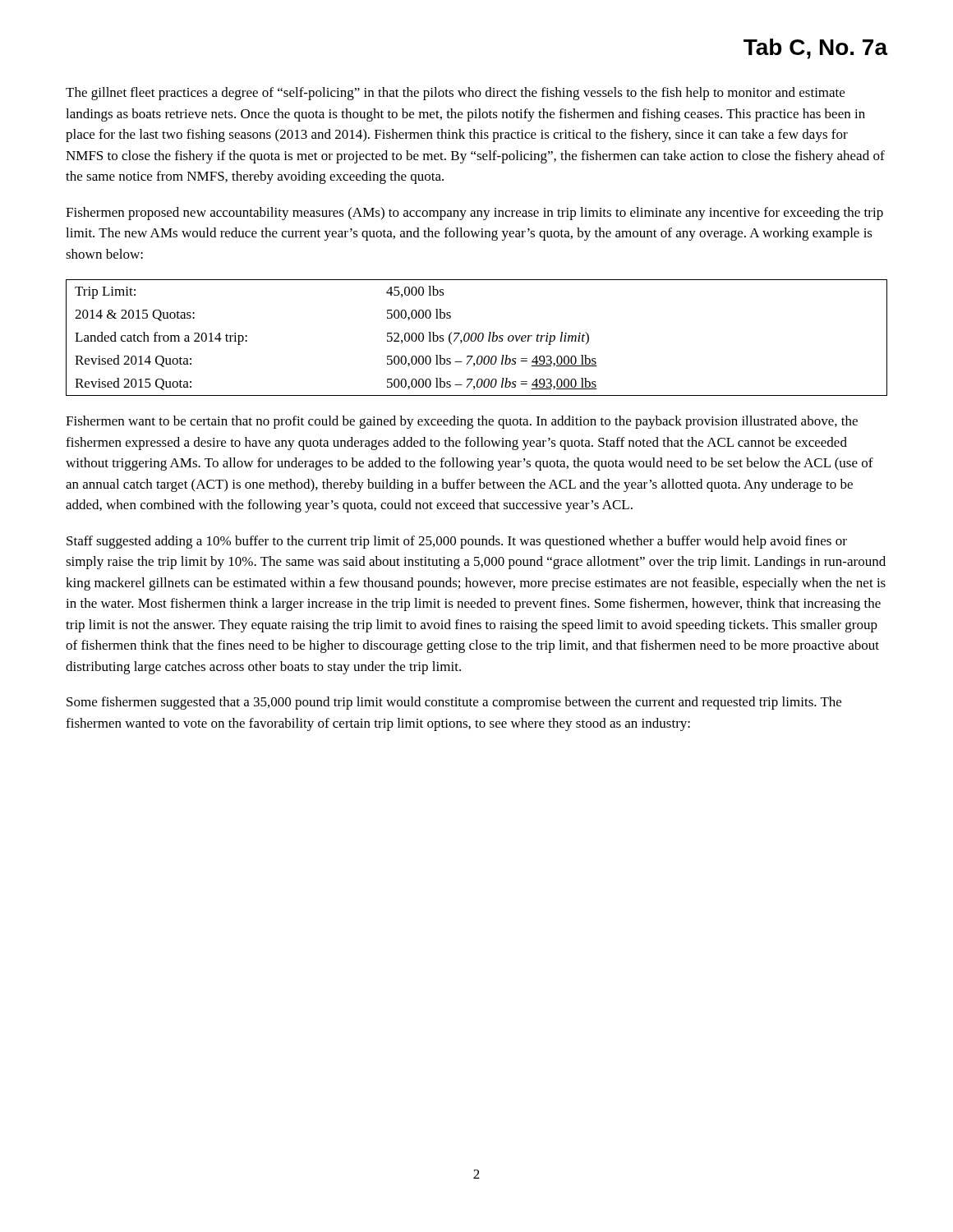Select the table that reads "45,000 lbs"
This screenshot has height=1232, width=953.
(x=476, y=338)
